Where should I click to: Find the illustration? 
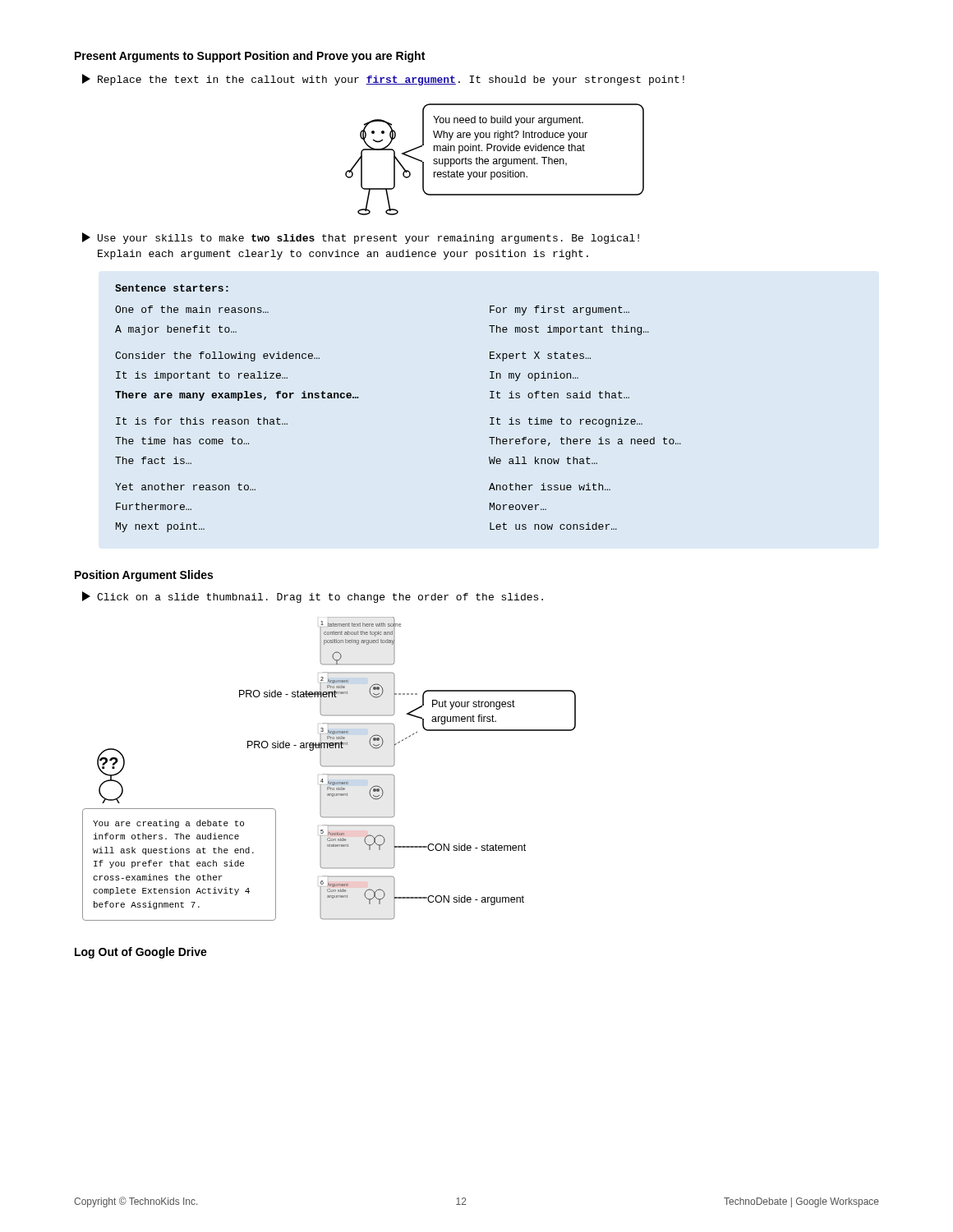click(x=489, y=159)
